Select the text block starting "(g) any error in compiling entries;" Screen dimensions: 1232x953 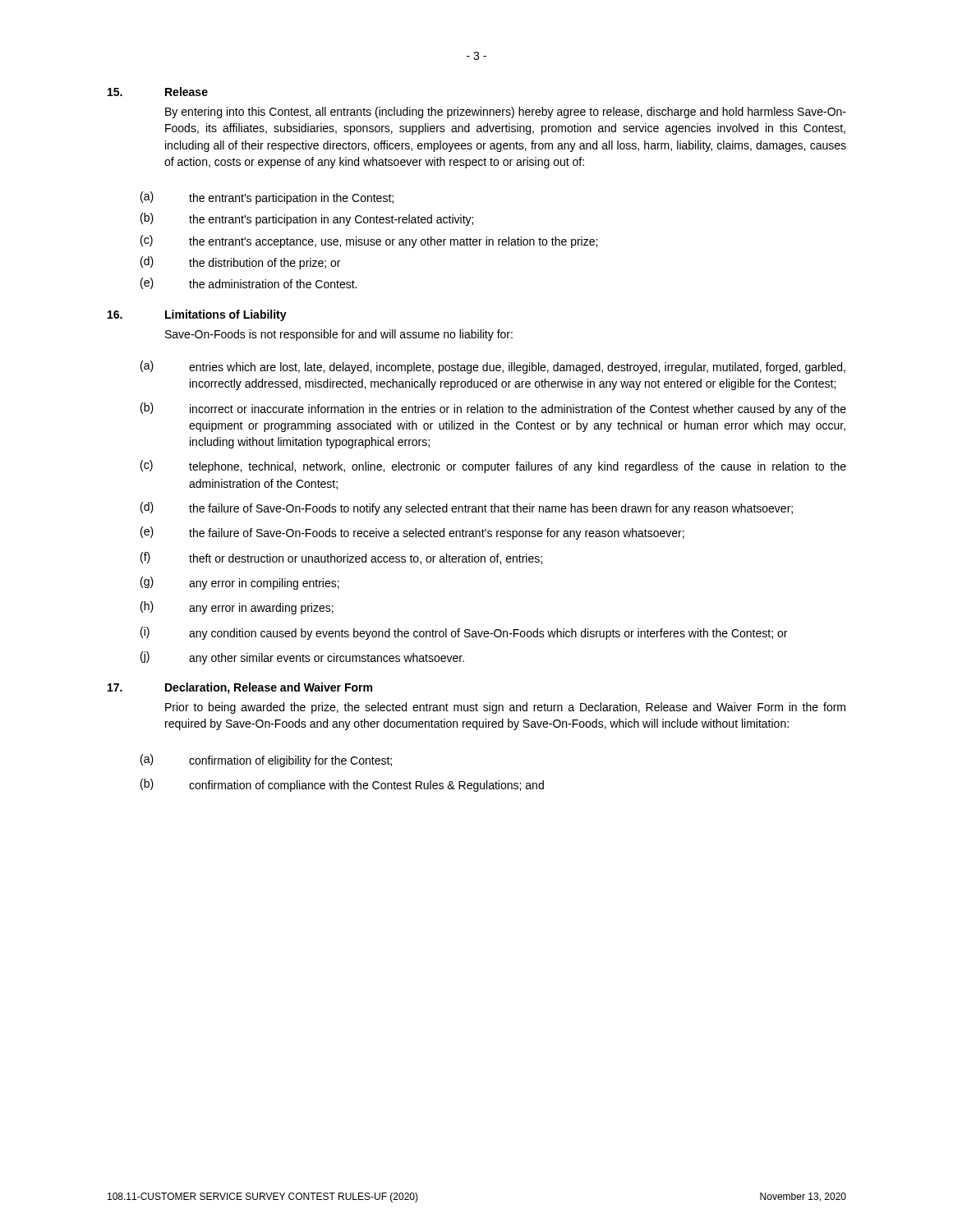(x=240, y=583)
